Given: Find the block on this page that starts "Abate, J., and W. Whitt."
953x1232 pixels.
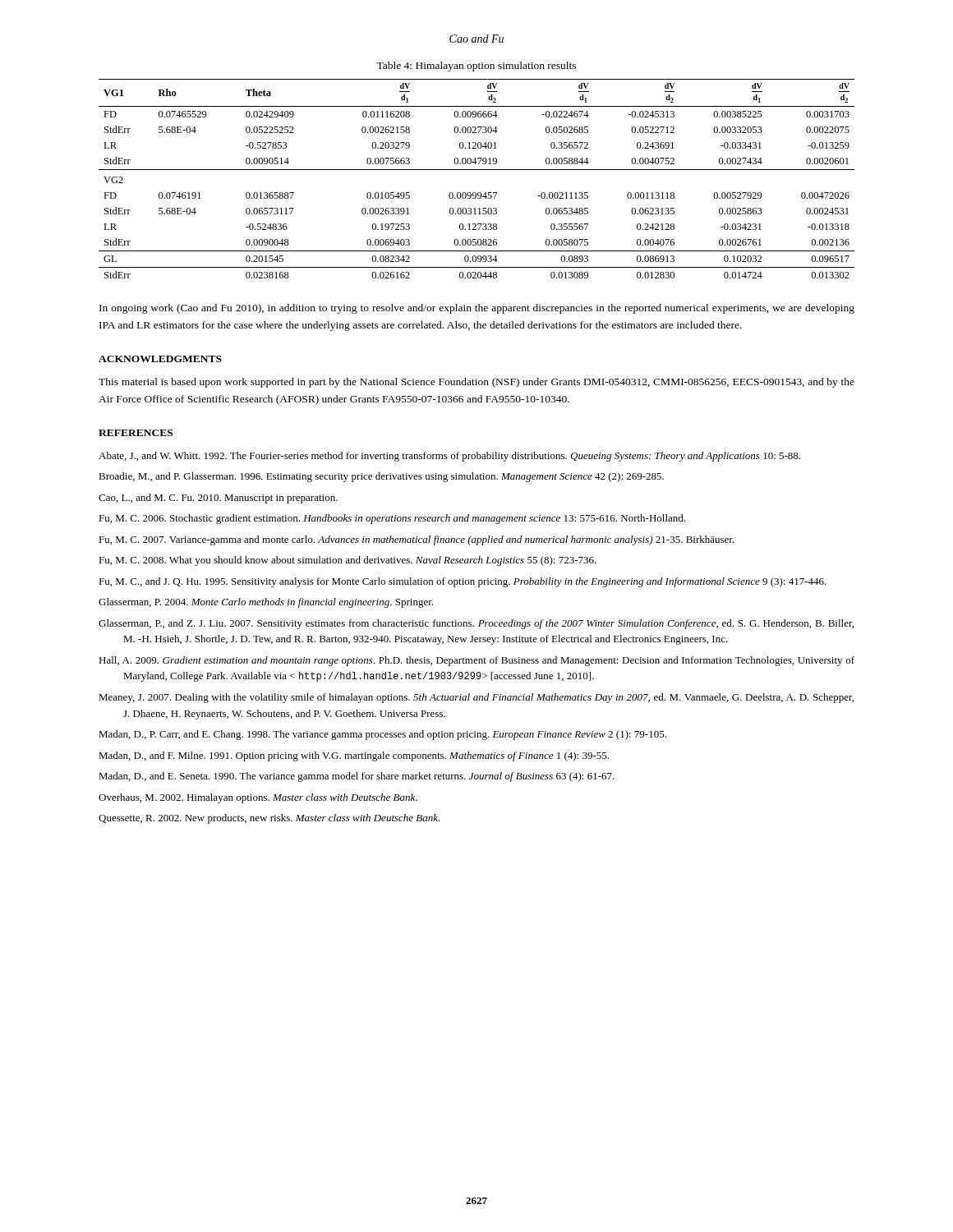Looking at the screenshot, I should click(x=450, y=455).
